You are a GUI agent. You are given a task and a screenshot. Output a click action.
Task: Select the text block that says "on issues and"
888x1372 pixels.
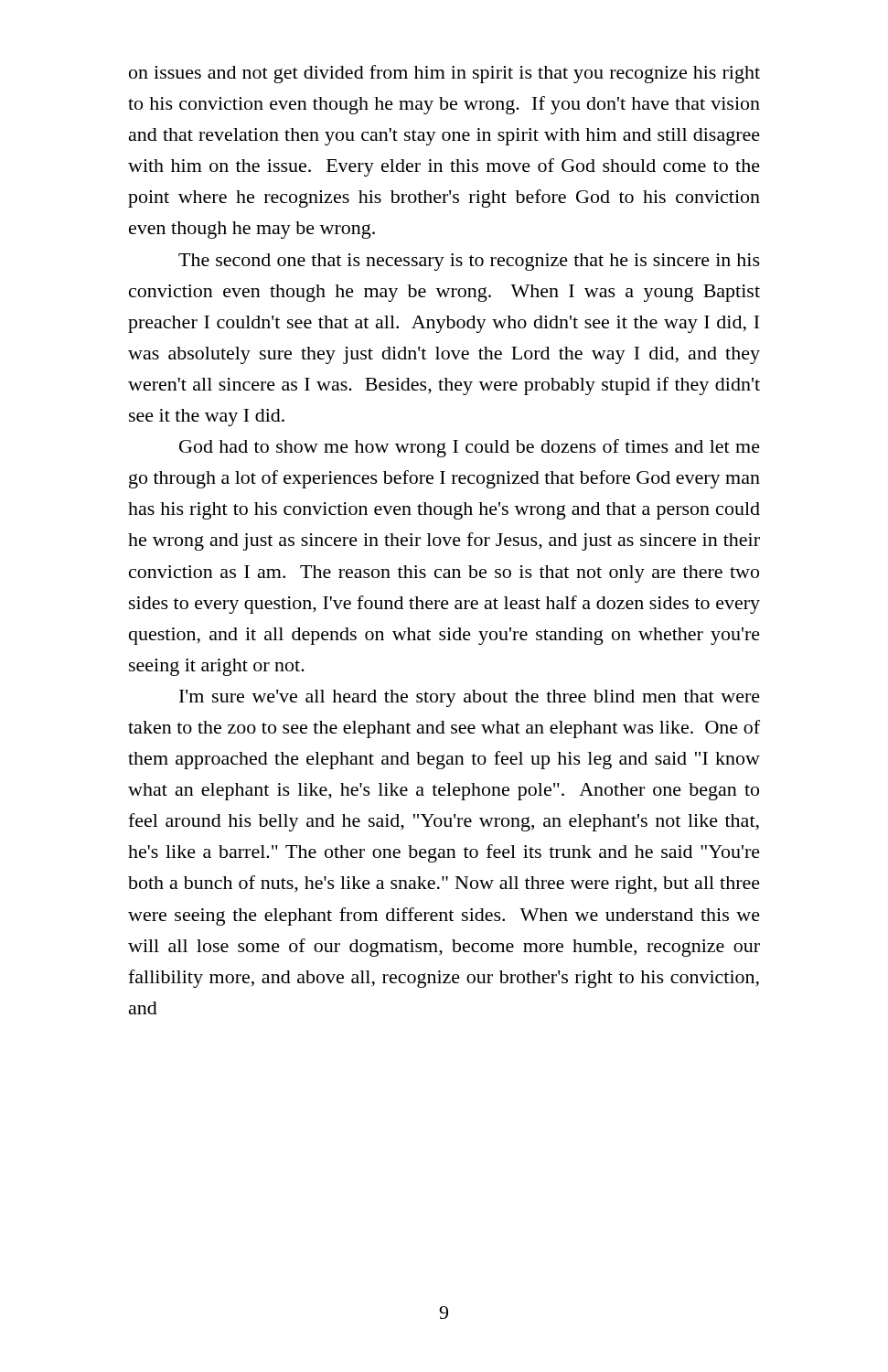pos(444,150)
